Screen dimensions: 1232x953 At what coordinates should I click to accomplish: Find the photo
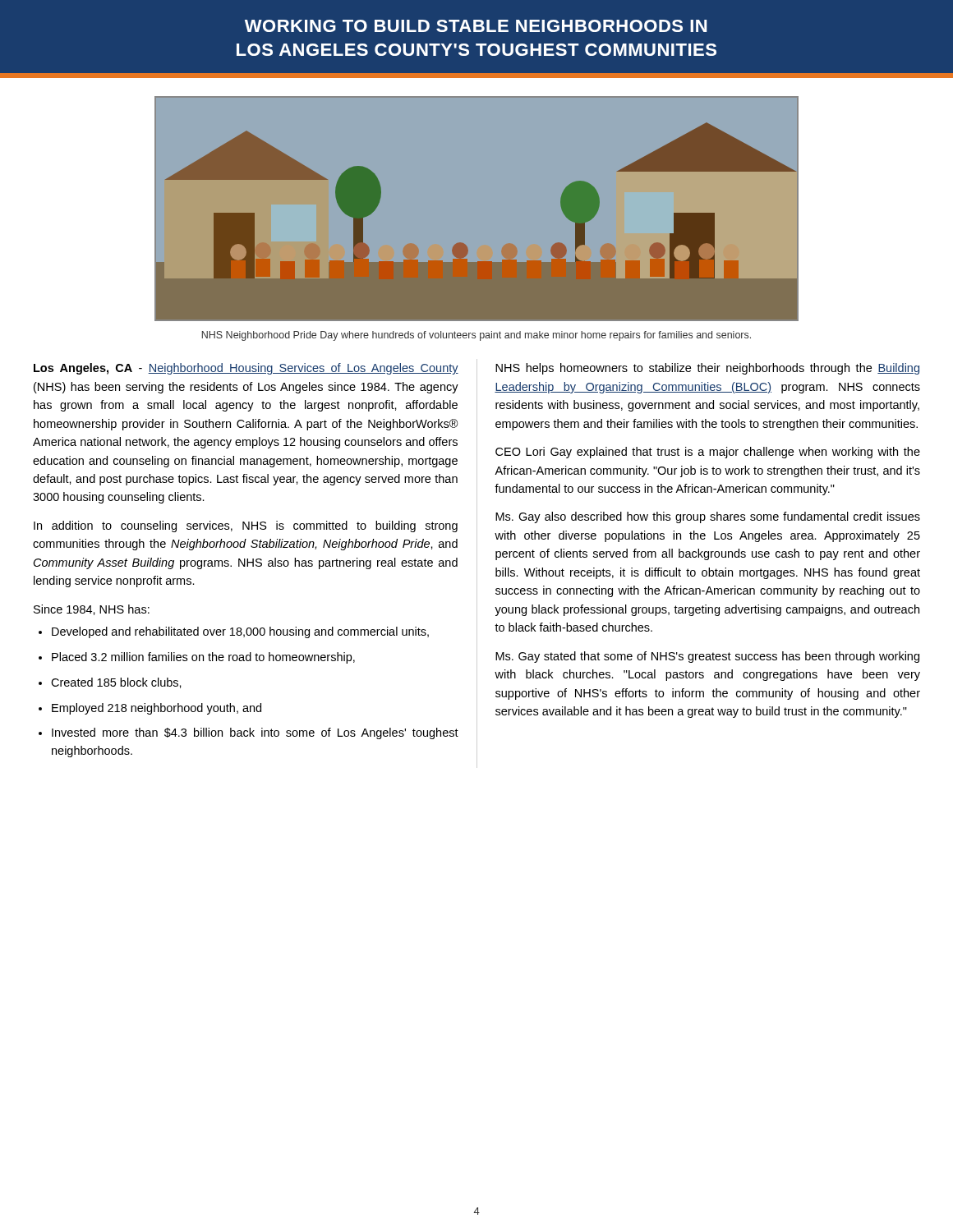476,201
